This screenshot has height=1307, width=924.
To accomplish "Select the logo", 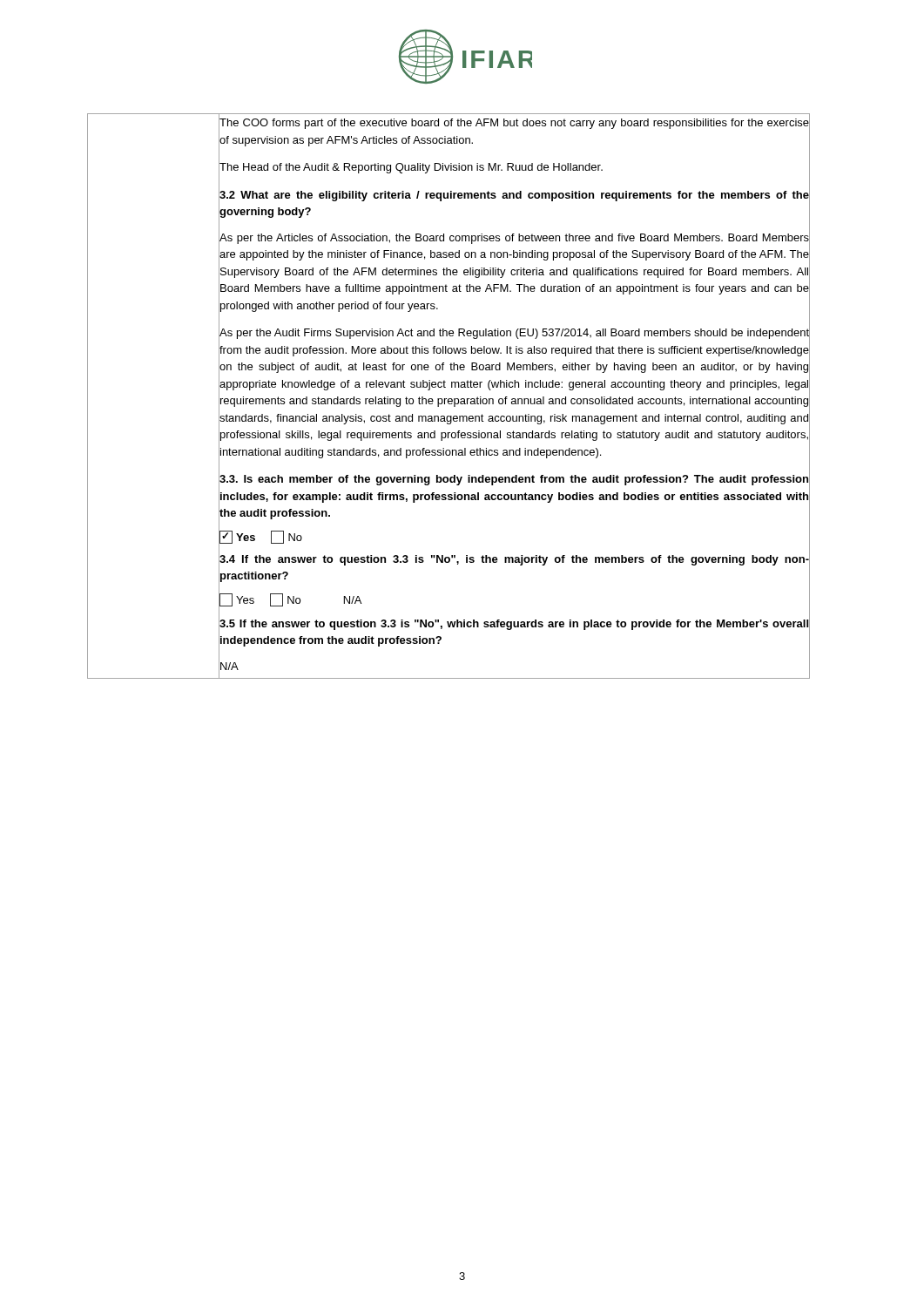I will pyautogui.click(x=462, y=58).
